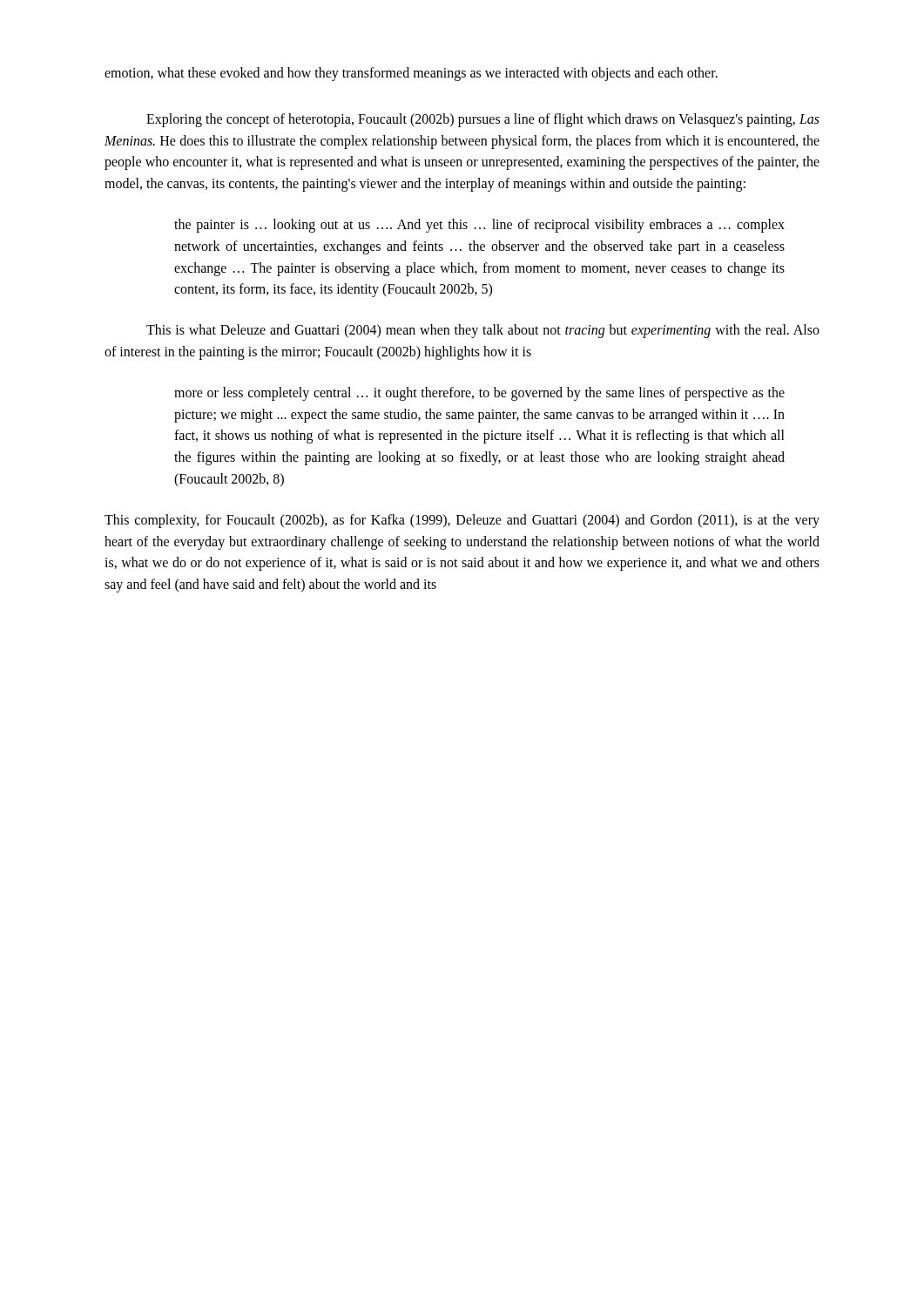Screen dimensions: 1307x924
Task: Find the element starting "emotion, what these evoked"
Action: tap(411, 73)
